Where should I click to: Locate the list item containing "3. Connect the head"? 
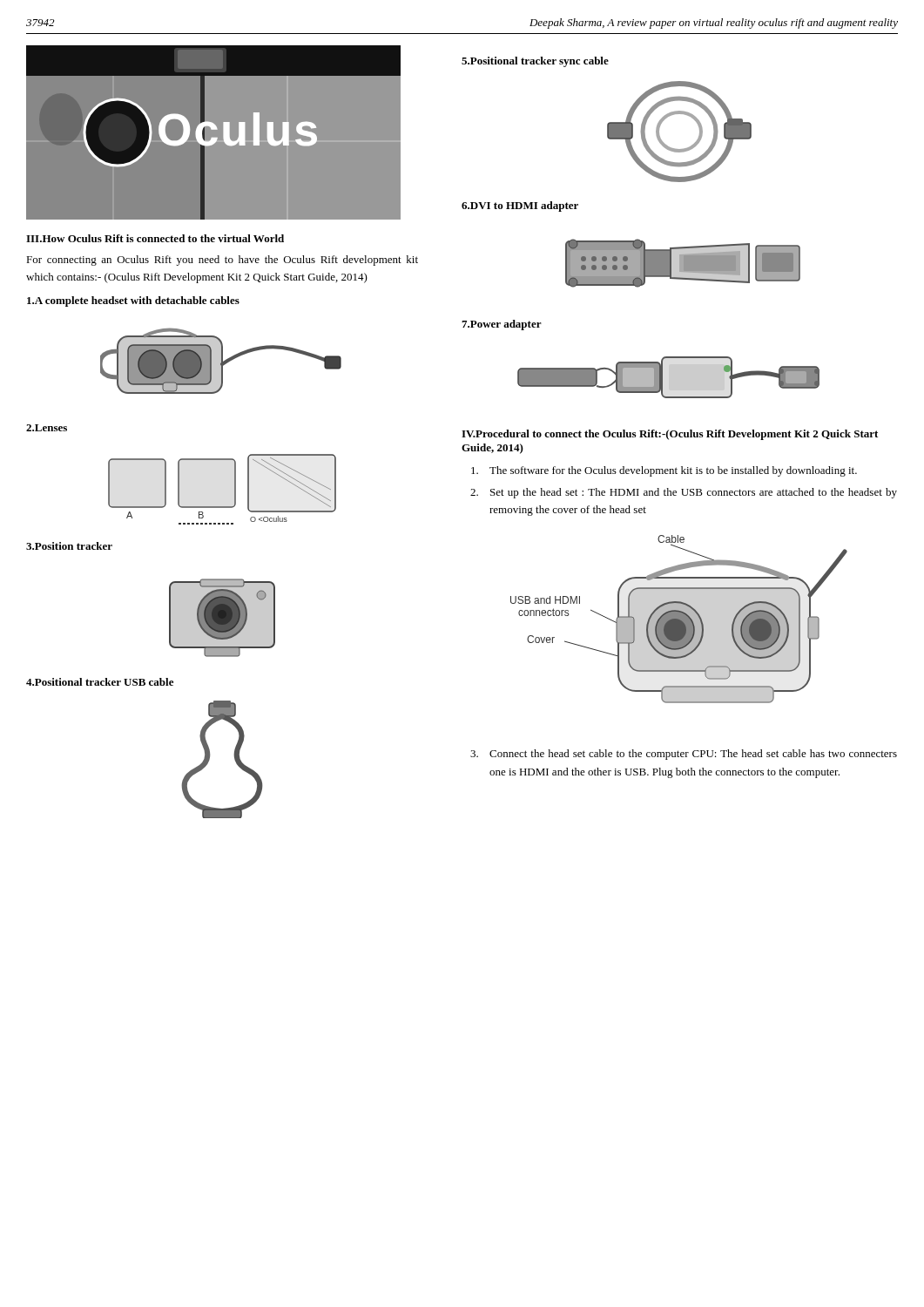(684, 763)
